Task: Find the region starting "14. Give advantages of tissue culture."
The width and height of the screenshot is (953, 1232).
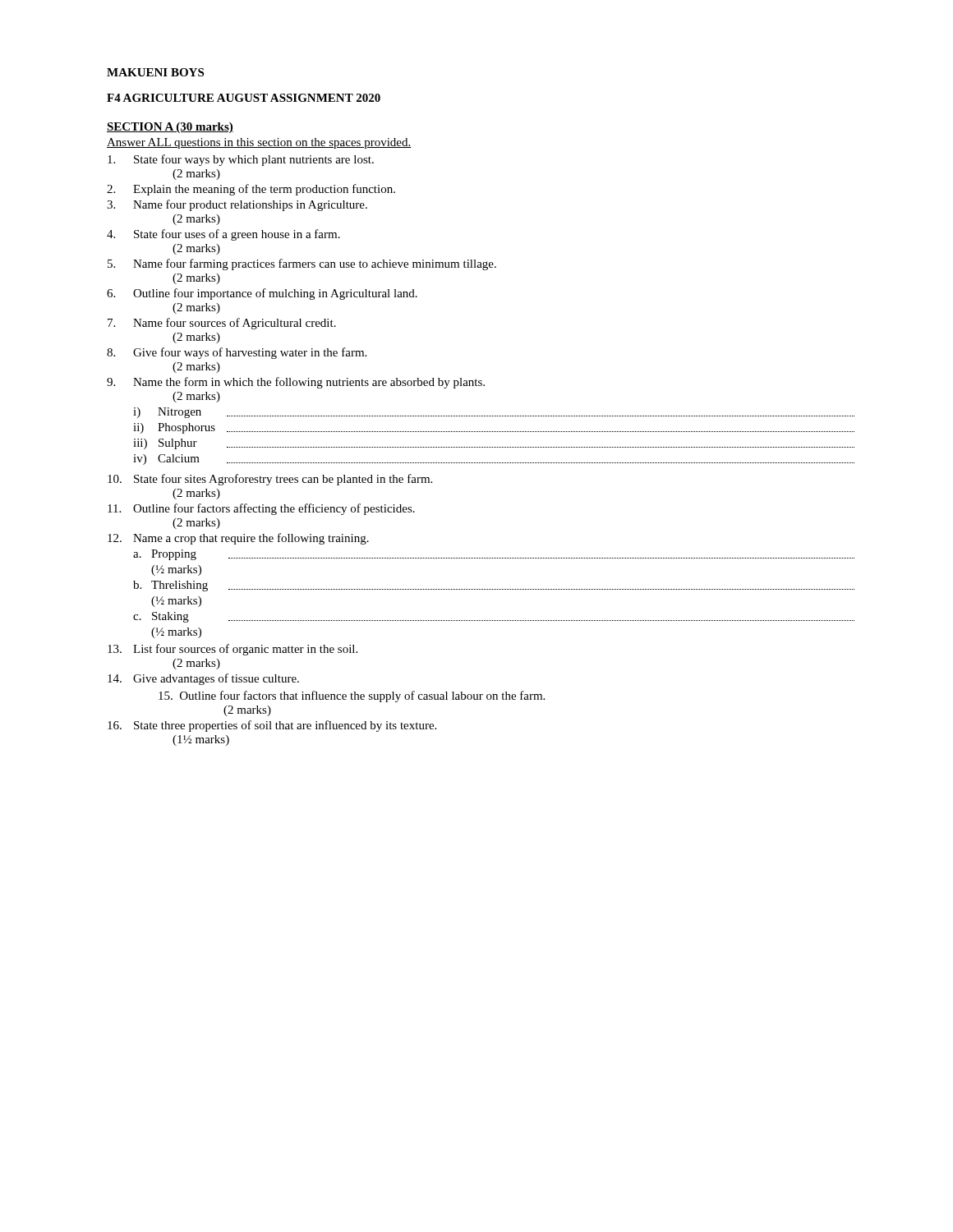Action: click(x=481, y=694)
